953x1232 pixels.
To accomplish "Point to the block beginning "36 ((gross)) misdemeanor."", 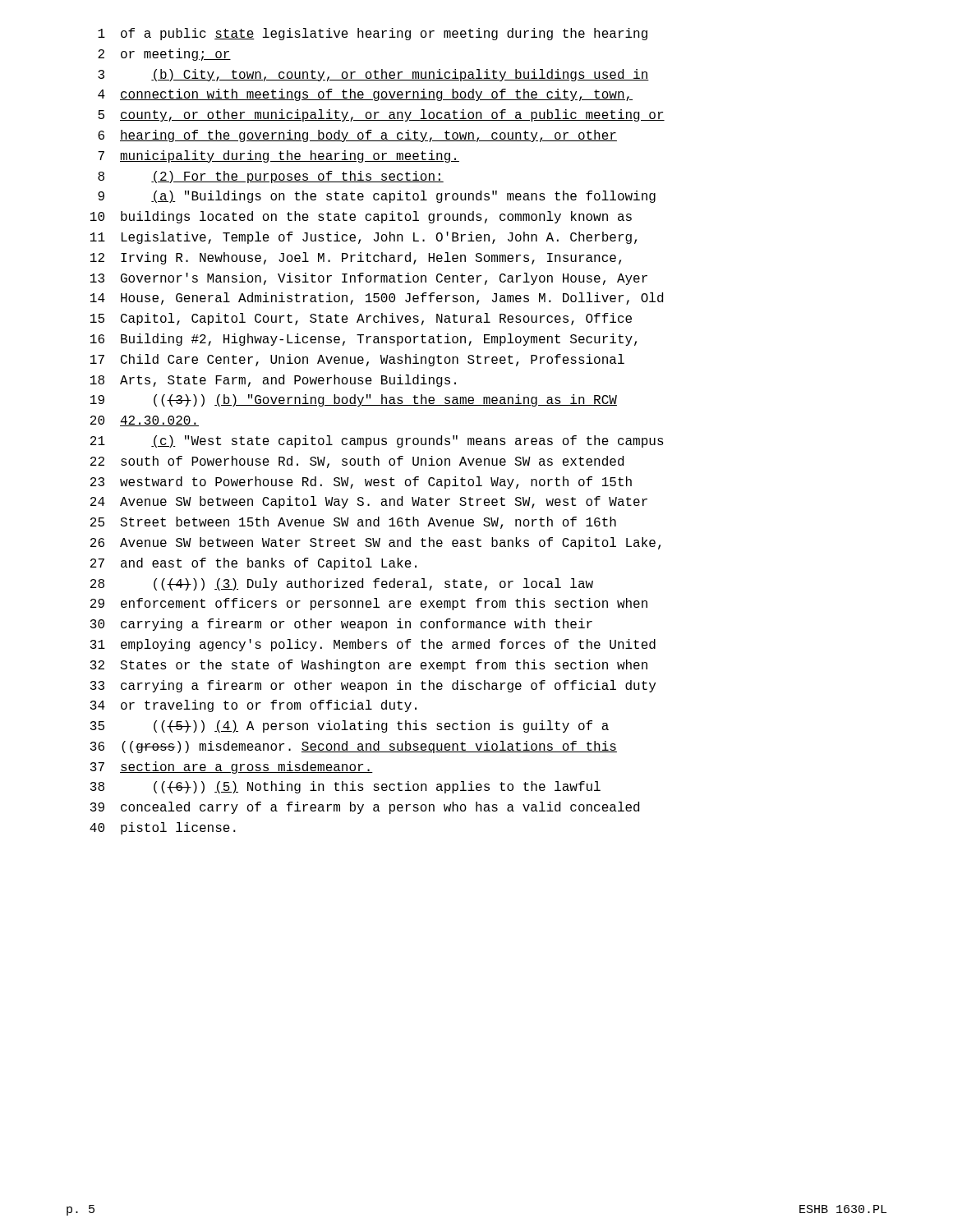I will click(x=476, y=748).
